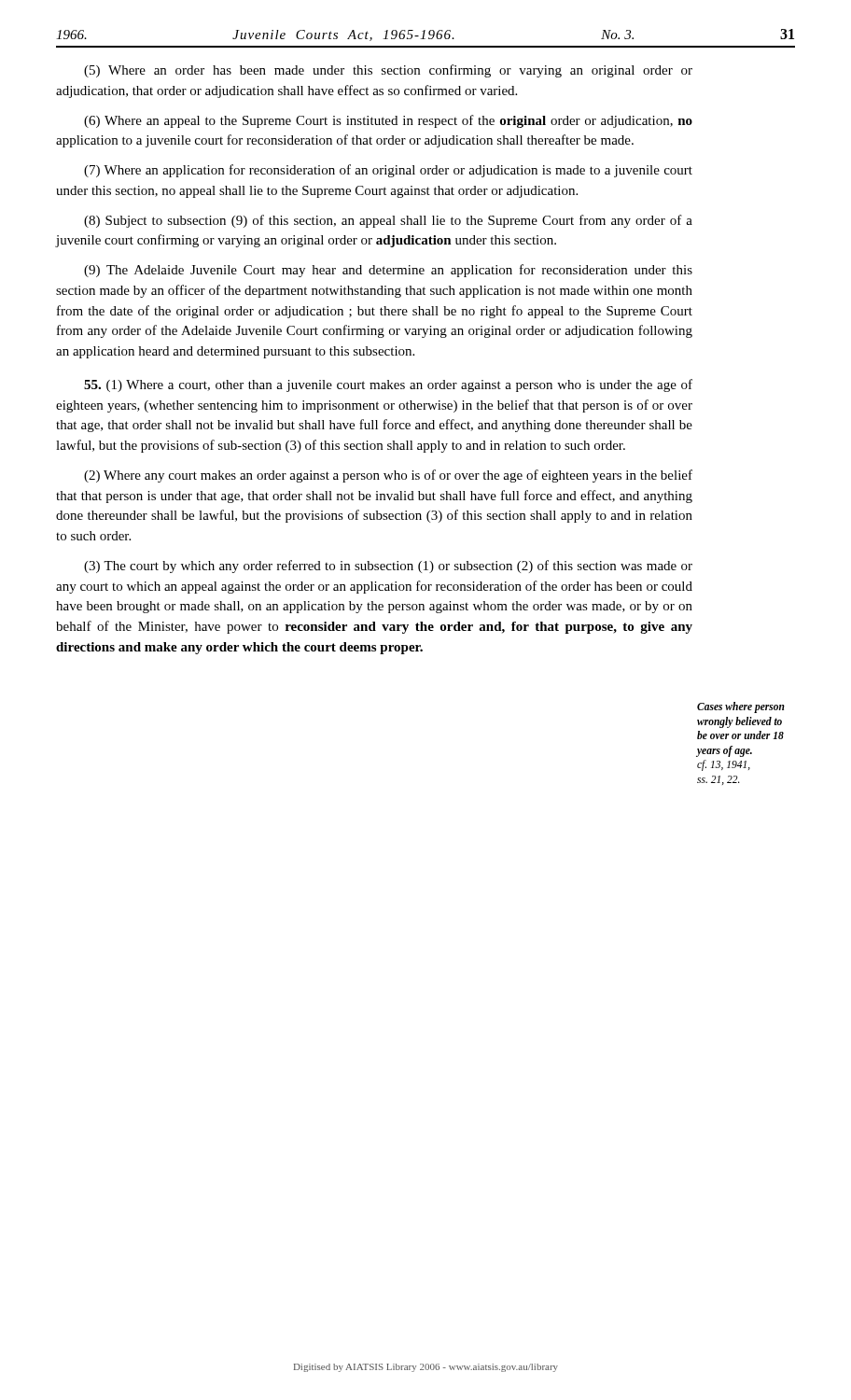Find the block on this page that starts "(5) Where an order has"
851x1400 pixels.
click(374, 80)
